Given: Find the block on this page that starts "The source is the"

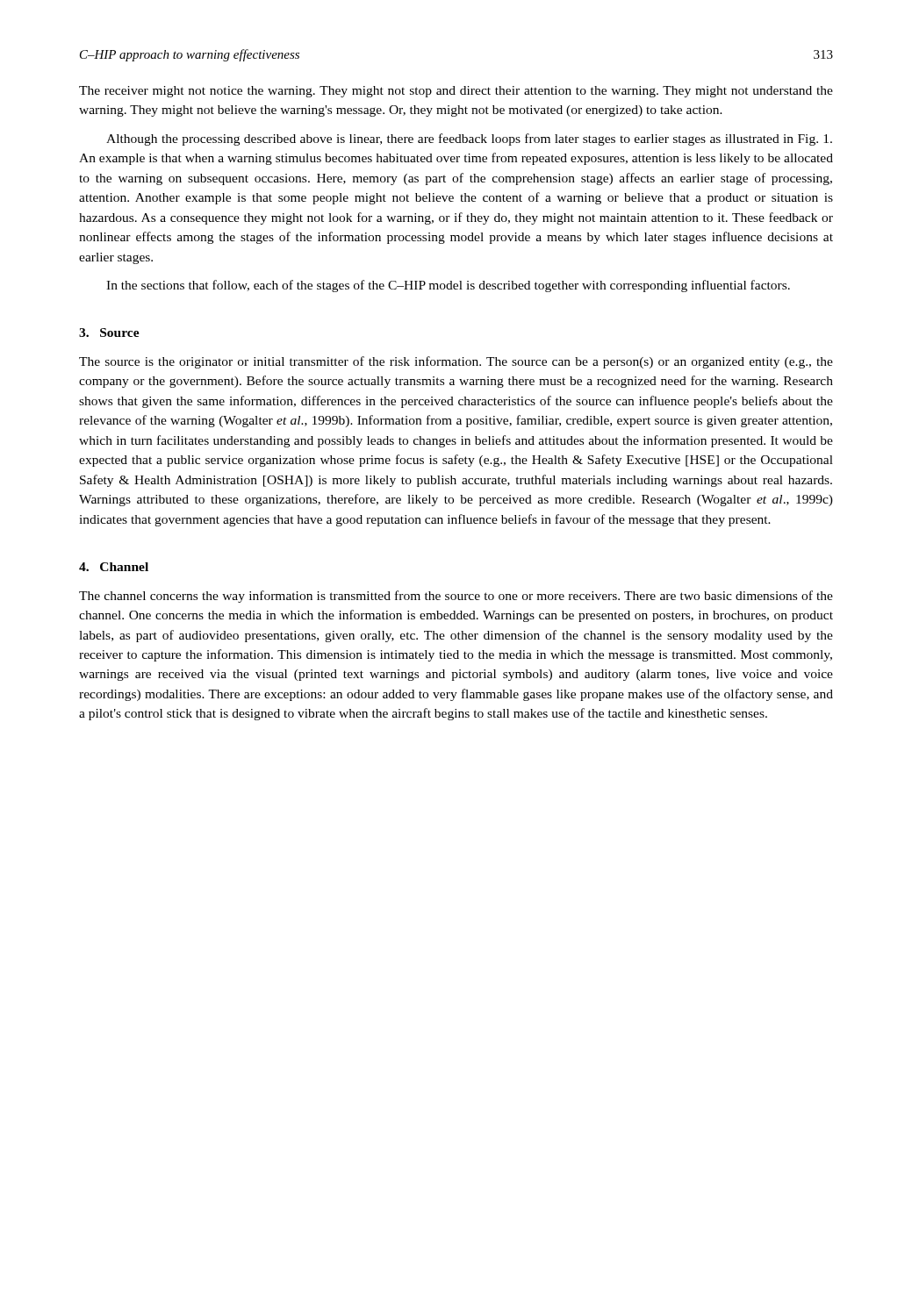Looking at the screenshot, I should click(x=456, y=440).
